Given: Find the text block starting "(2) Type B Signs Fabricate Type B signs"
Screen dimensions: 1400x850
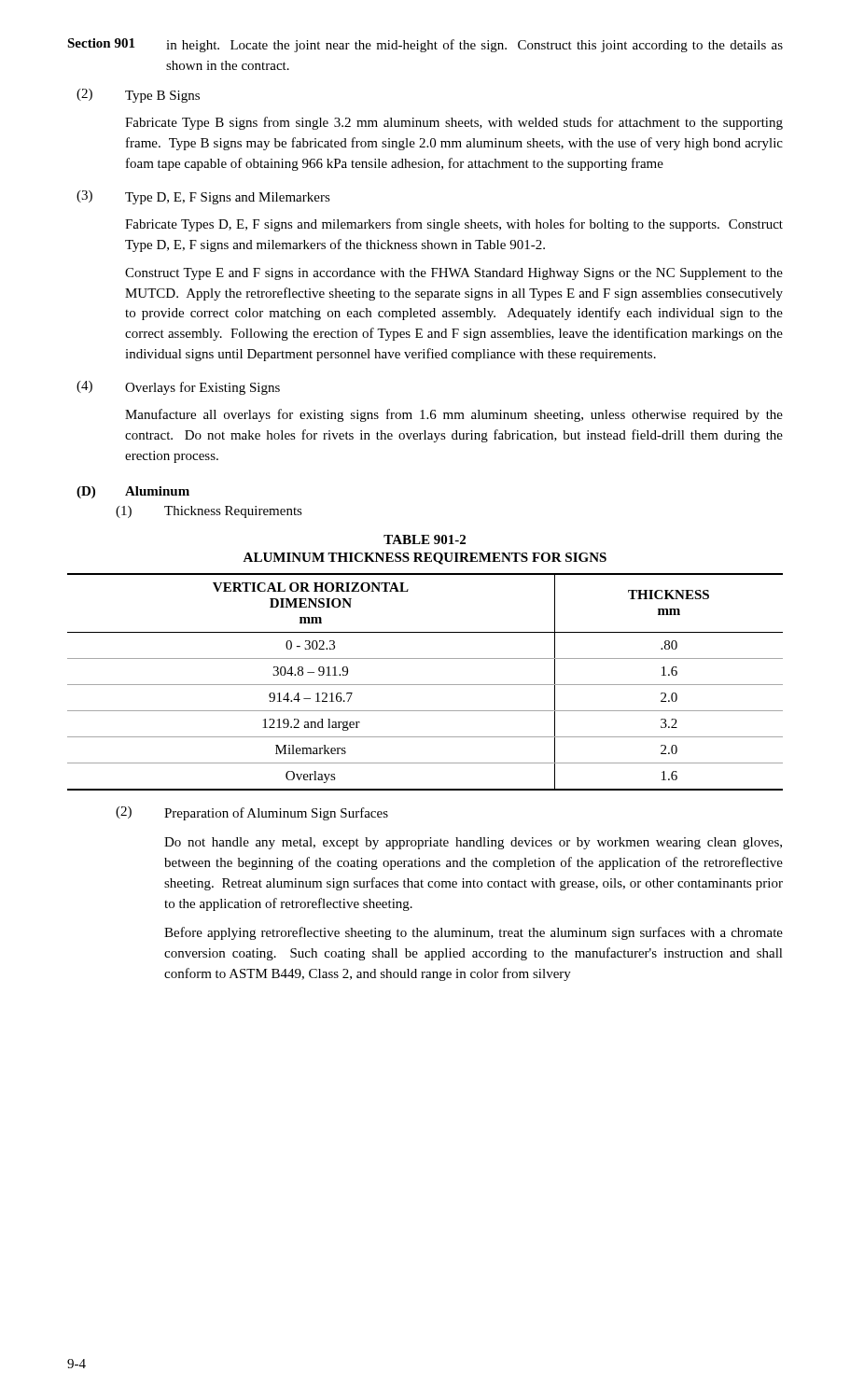Looking at the screenshot, I should (425, 133).
